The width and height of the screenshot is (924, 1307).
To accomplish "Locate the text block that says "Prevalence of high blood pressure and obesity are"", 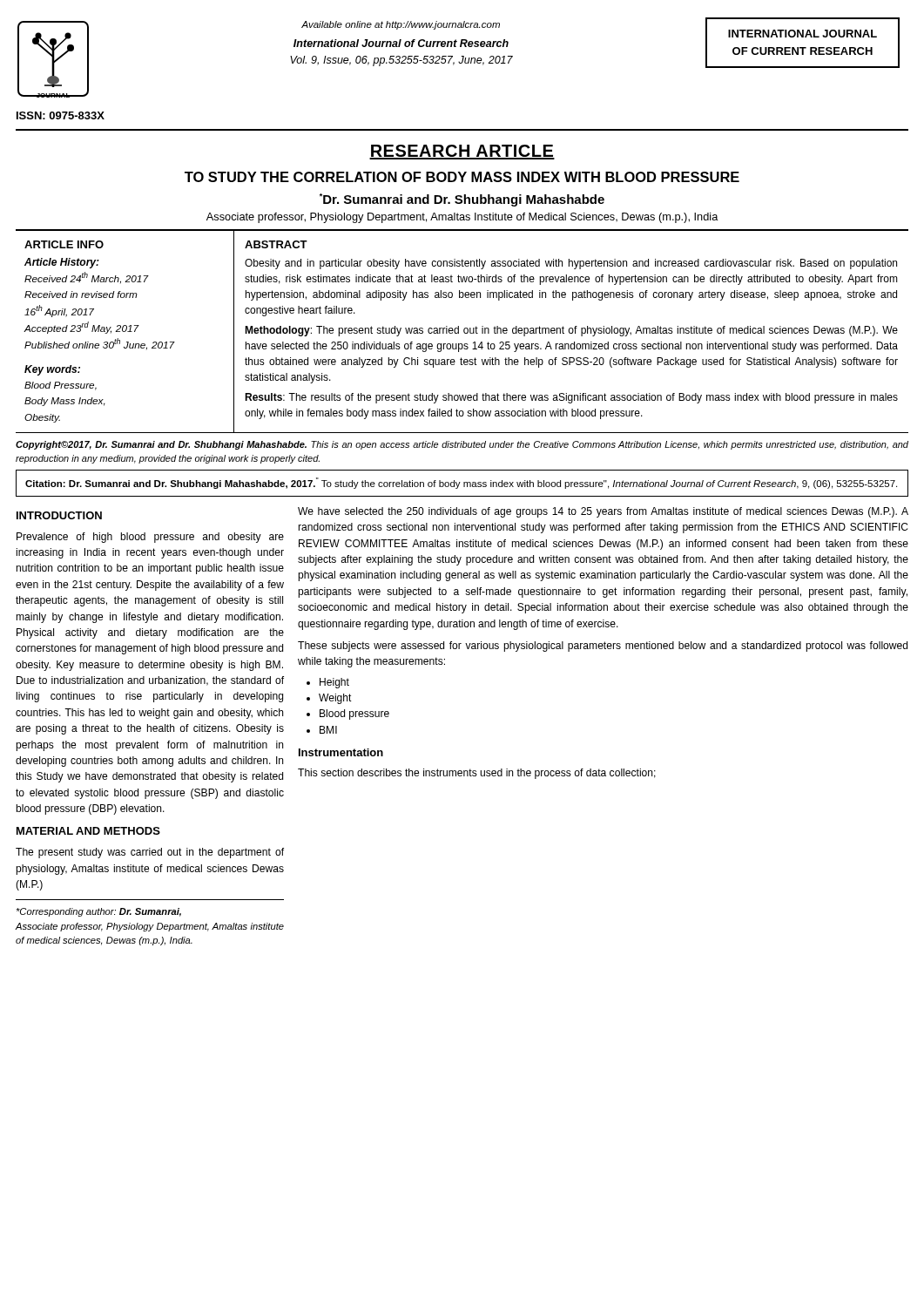I will (x=150, y=673).
